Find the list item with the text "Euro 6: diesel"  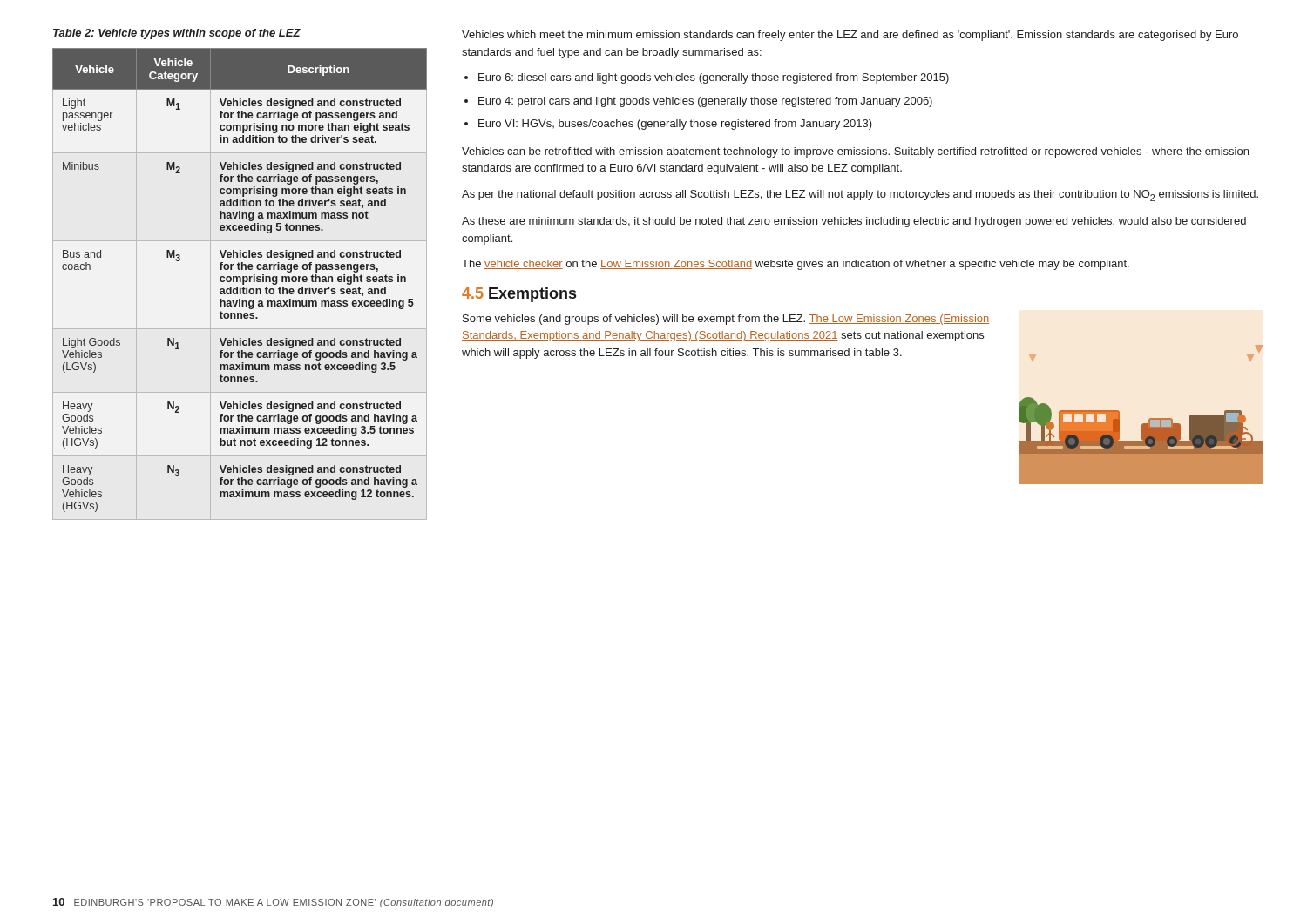(713, 77)
